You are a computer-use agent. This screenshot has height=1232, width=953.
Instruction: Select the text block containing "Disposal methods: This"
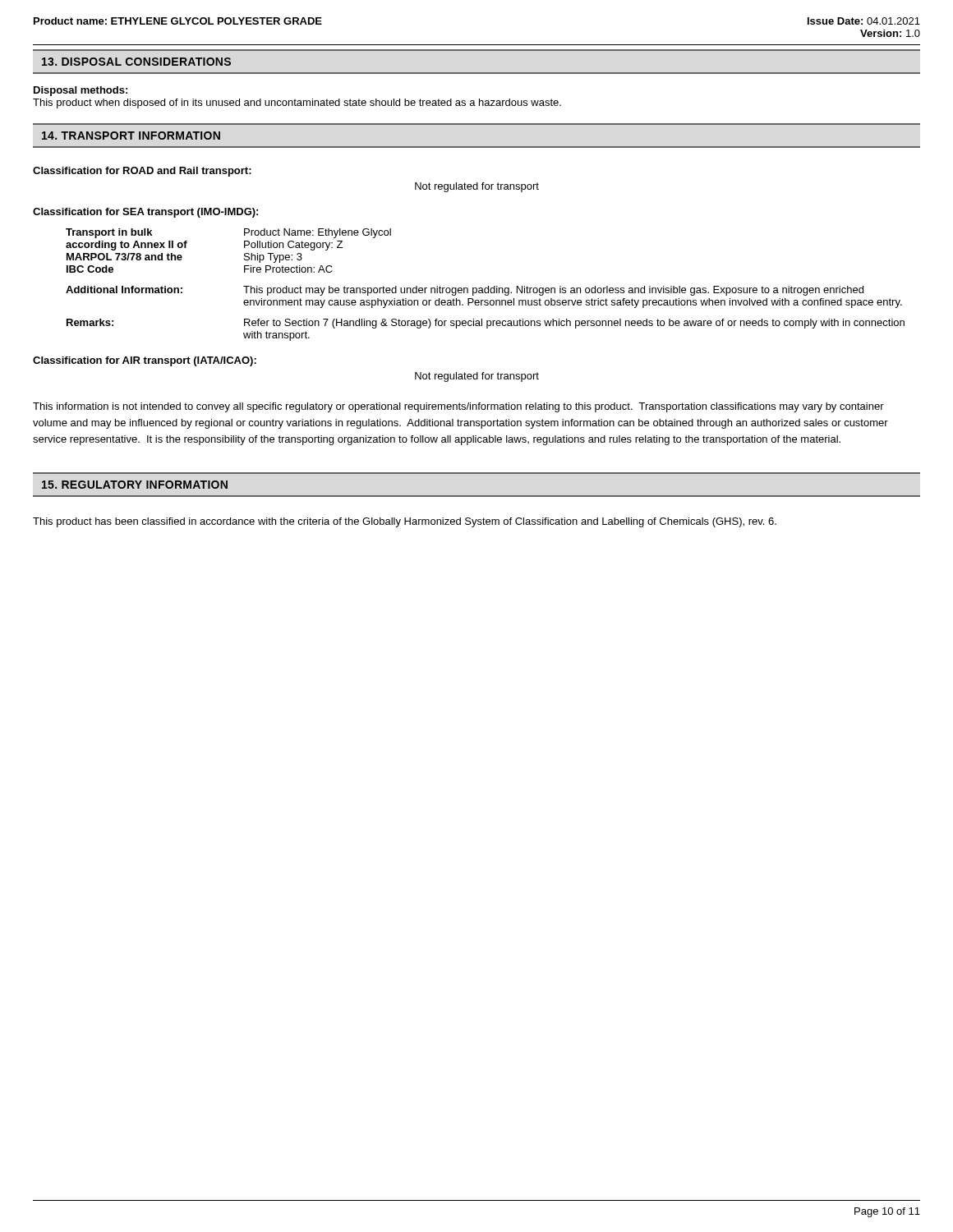pyautogui.click(x=297, y=96)
